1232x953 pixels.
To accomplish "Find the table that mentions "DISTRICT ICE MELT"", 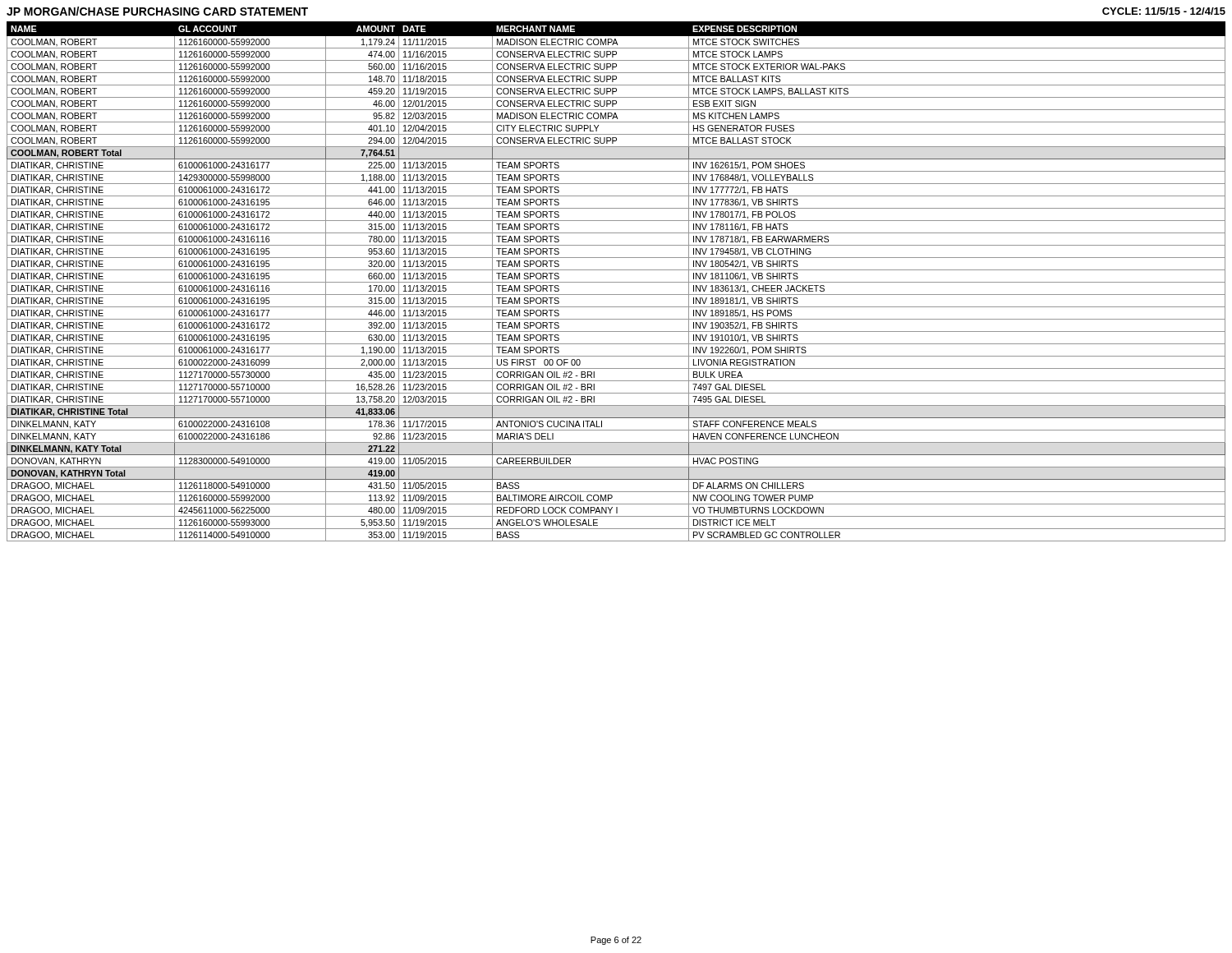I will tap(616, 281).
